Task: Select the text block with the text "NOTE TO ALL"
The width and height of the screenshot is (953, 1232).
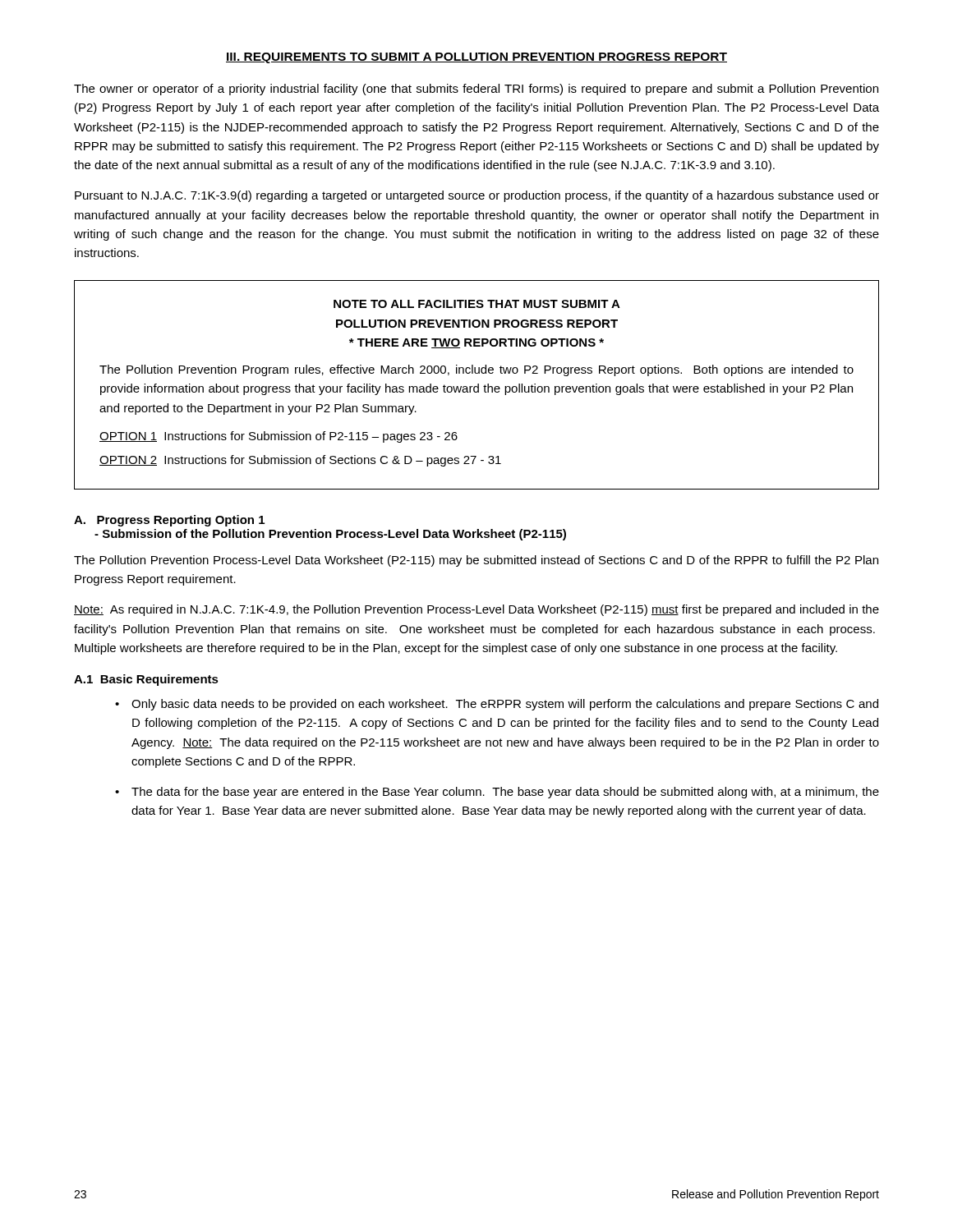Action: pos(476,382)
